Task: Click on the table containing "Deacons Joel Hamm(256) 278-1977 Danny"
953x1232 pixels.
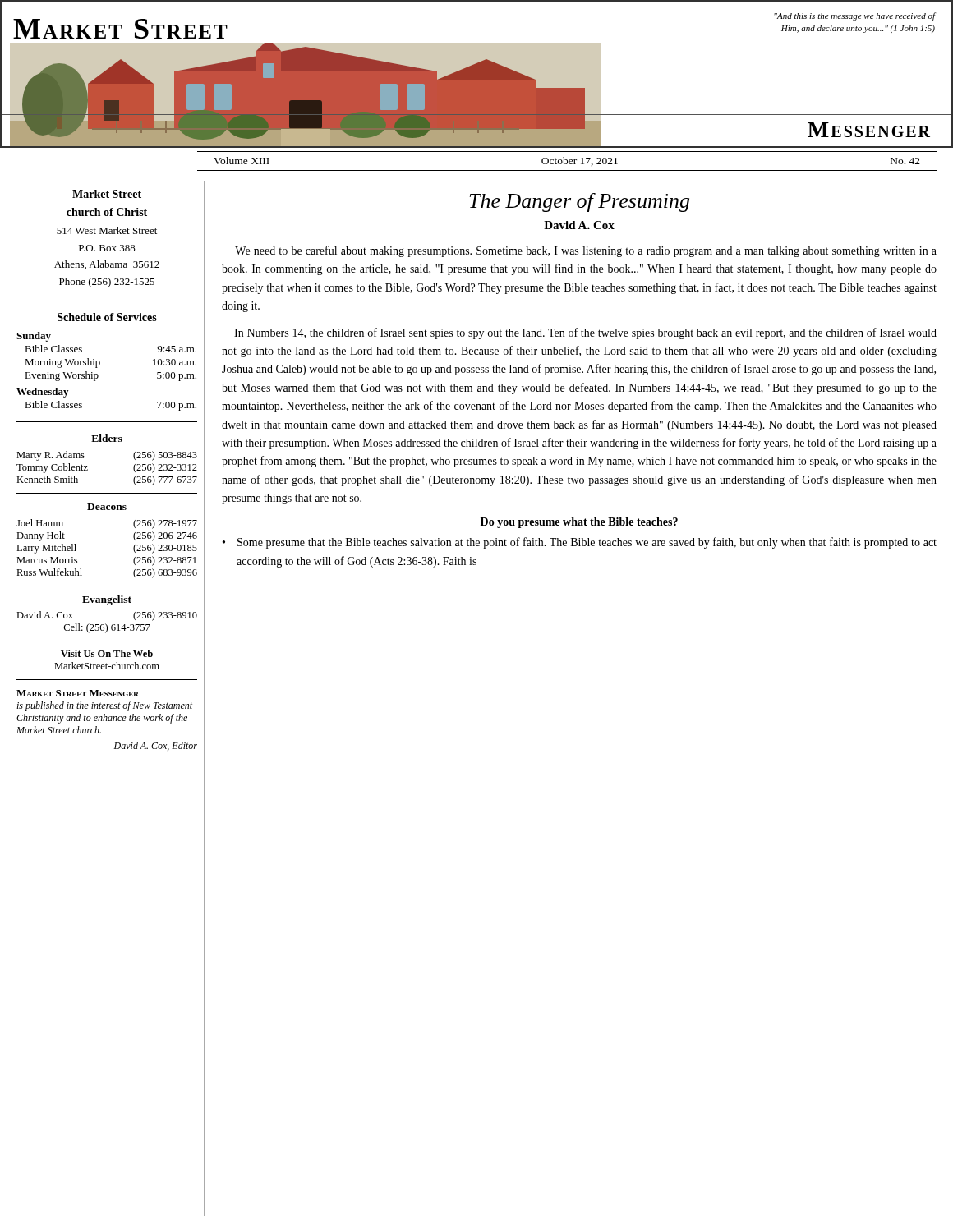Action: point(107,540)
